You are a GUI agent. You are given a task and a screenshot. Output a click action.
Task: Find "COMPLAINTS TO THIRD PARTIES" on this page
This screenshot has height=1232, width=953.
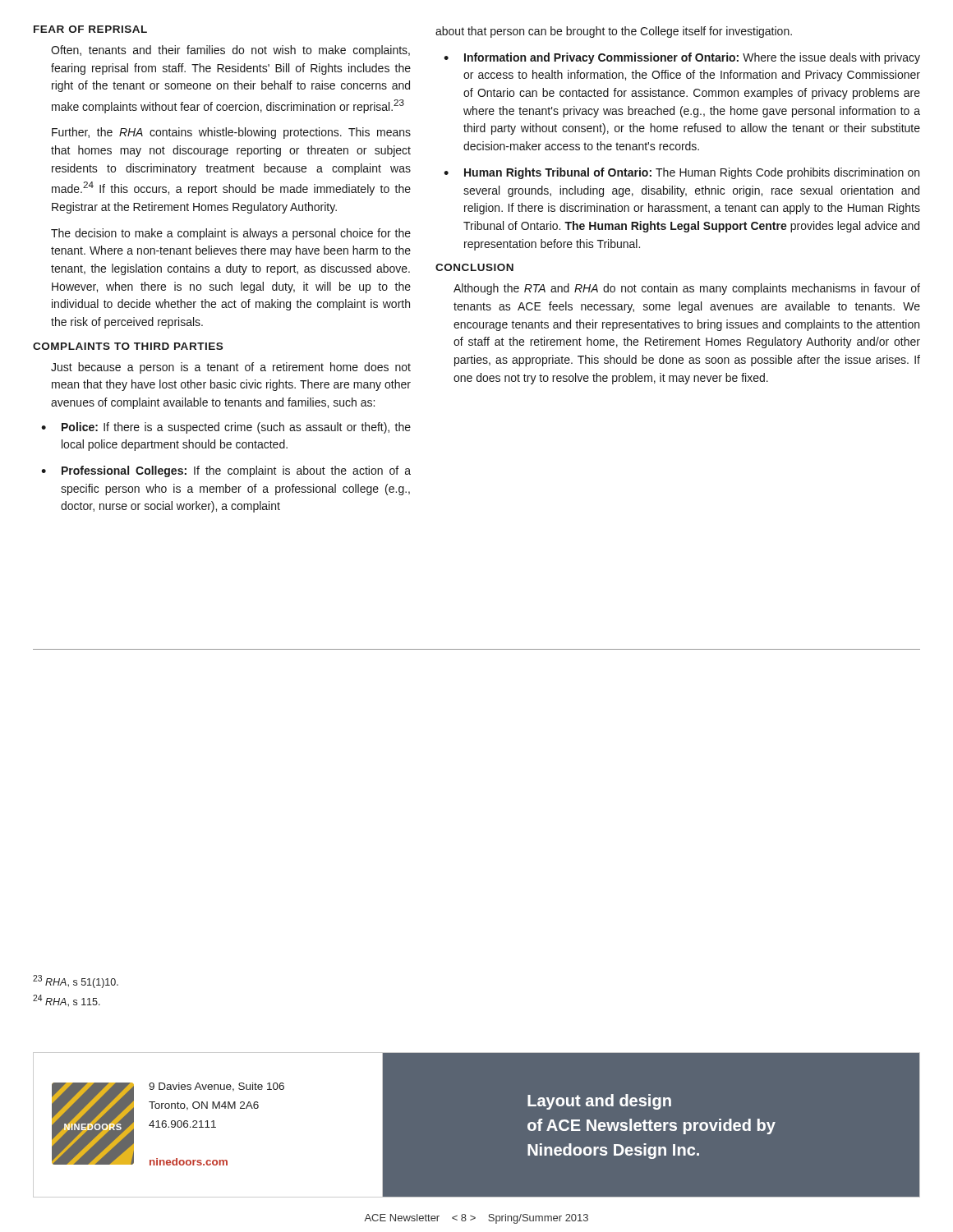128,346
